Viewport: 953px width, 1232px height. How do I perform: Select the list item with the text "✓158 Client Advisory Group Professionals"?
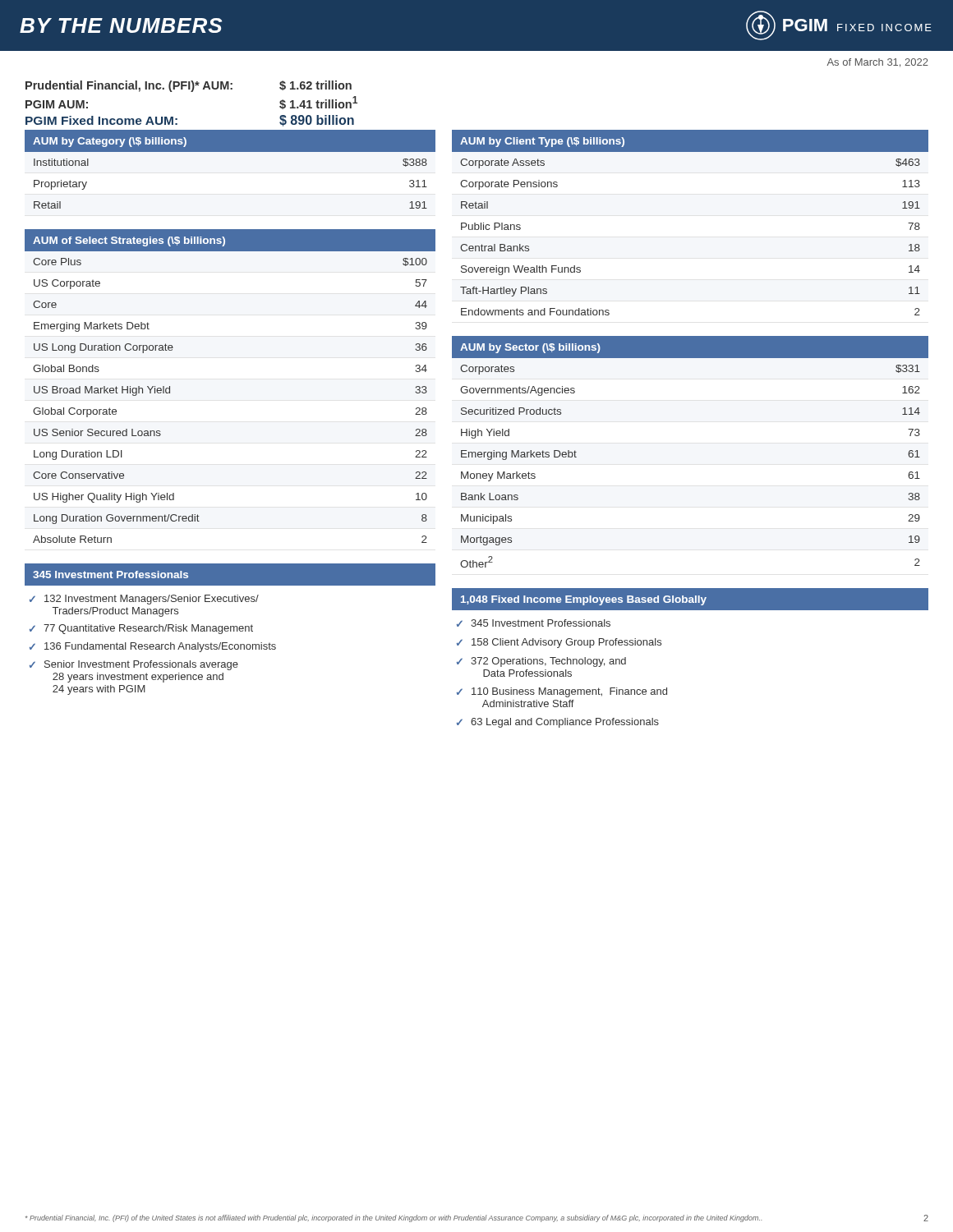[x=559, y=643]
